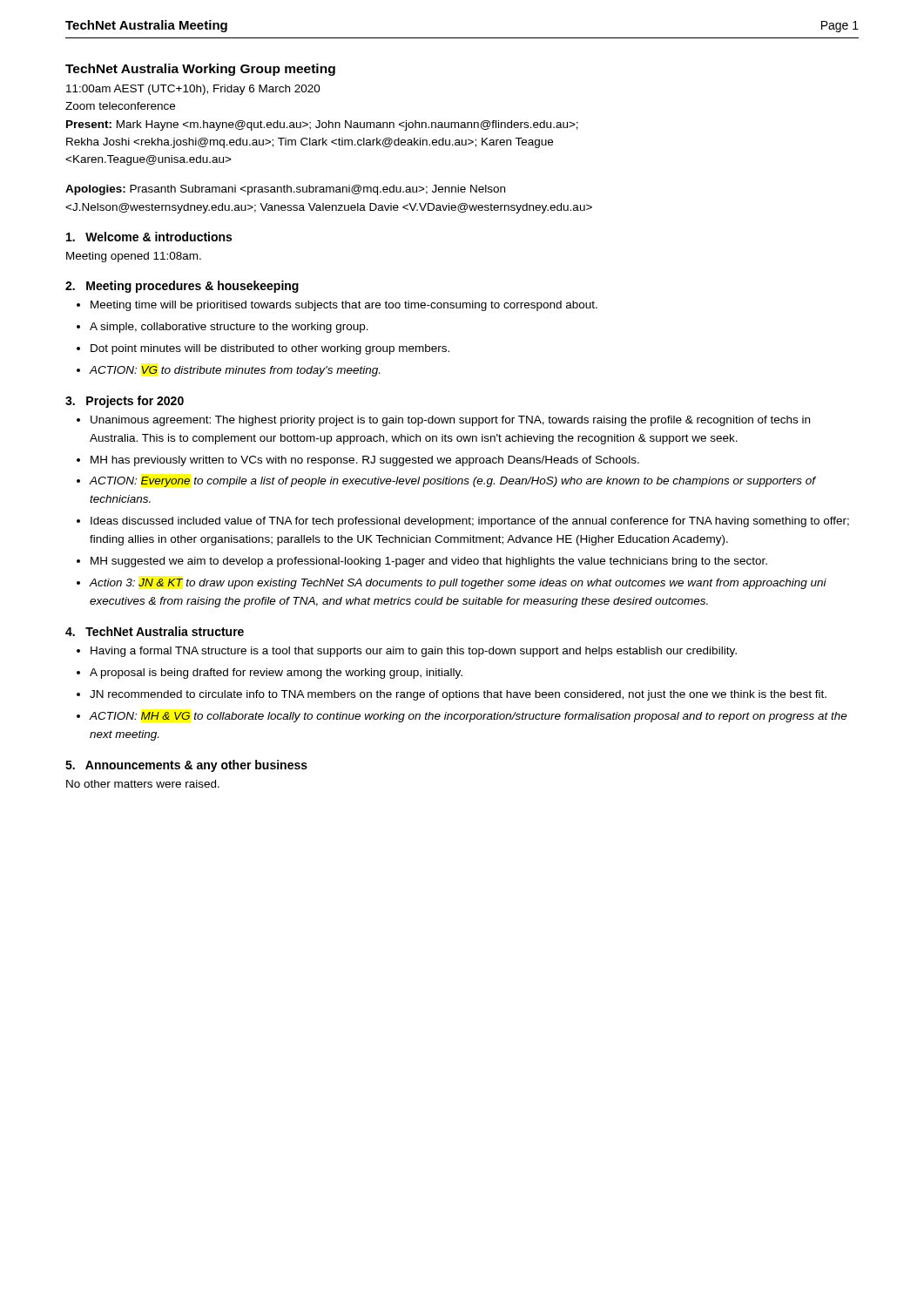Where is the passage that starts "JN recommended to circulate info to TNA members"?
924x1307 pixels.
(459, 694)
